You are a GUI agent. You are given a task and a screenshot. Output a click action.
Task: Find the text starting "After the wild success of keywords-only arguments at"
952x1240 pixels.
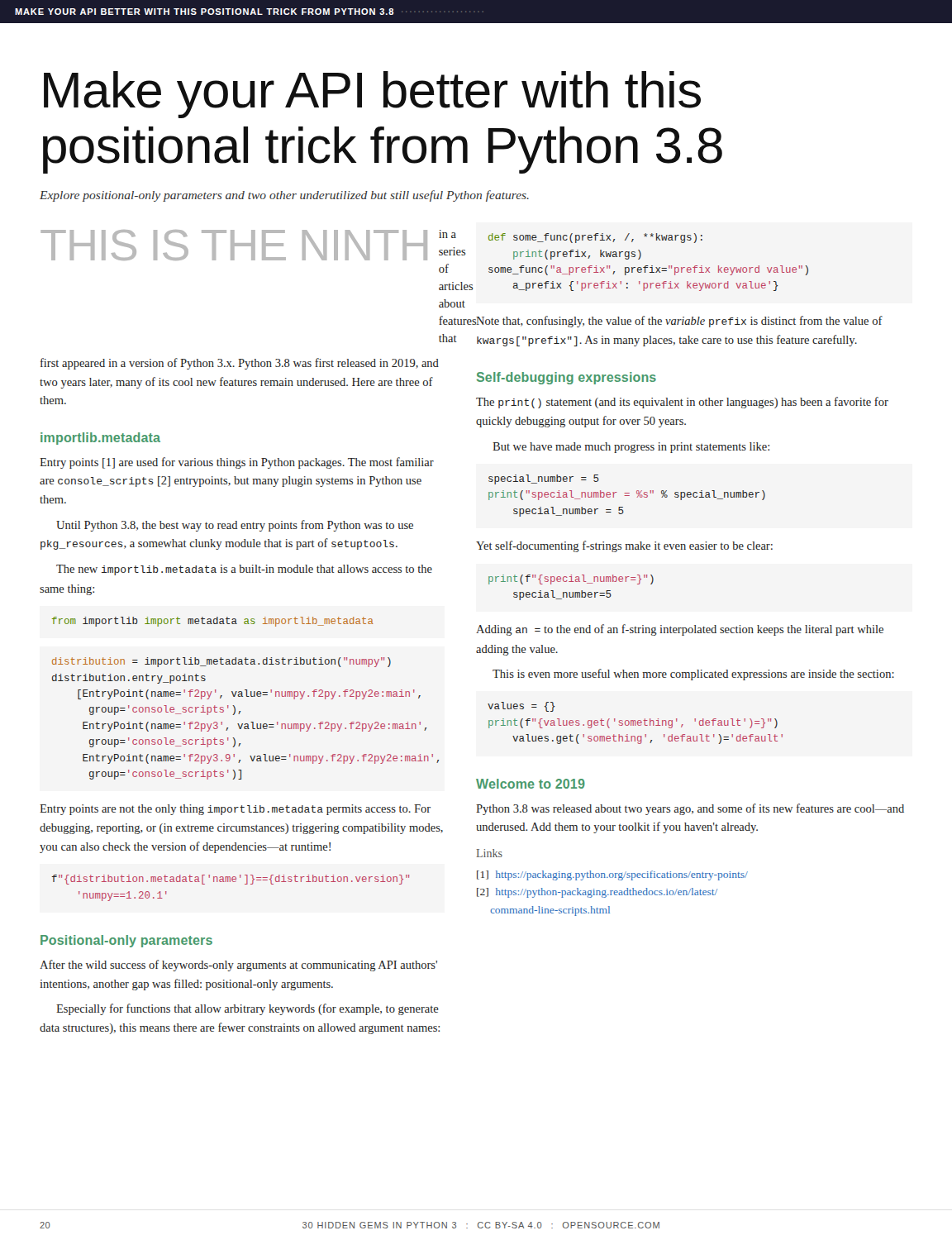tap(239, 974)
